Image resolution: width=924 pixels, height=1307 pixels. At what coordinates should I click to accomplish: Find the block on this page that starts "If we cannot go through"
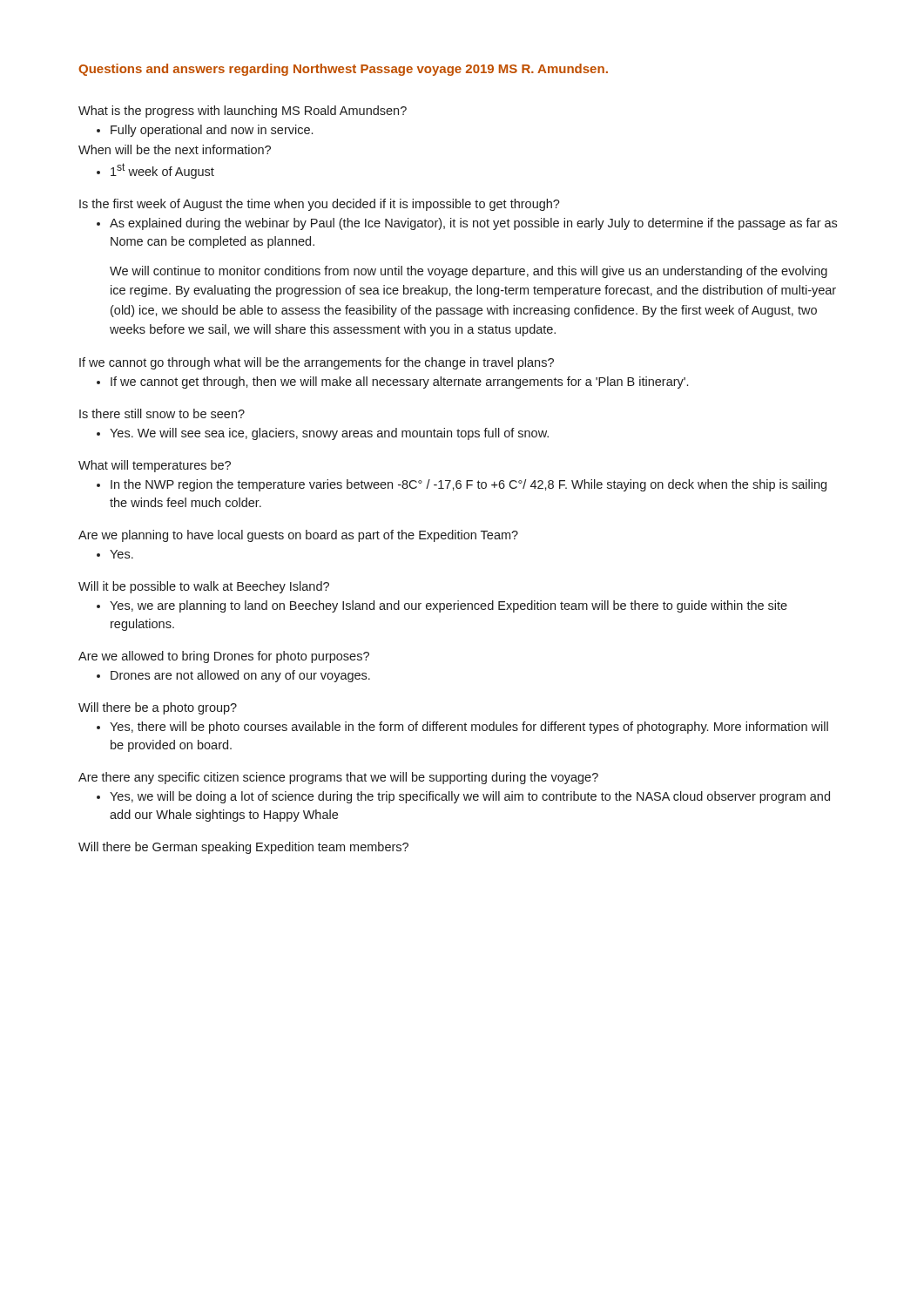coord(316,362)
